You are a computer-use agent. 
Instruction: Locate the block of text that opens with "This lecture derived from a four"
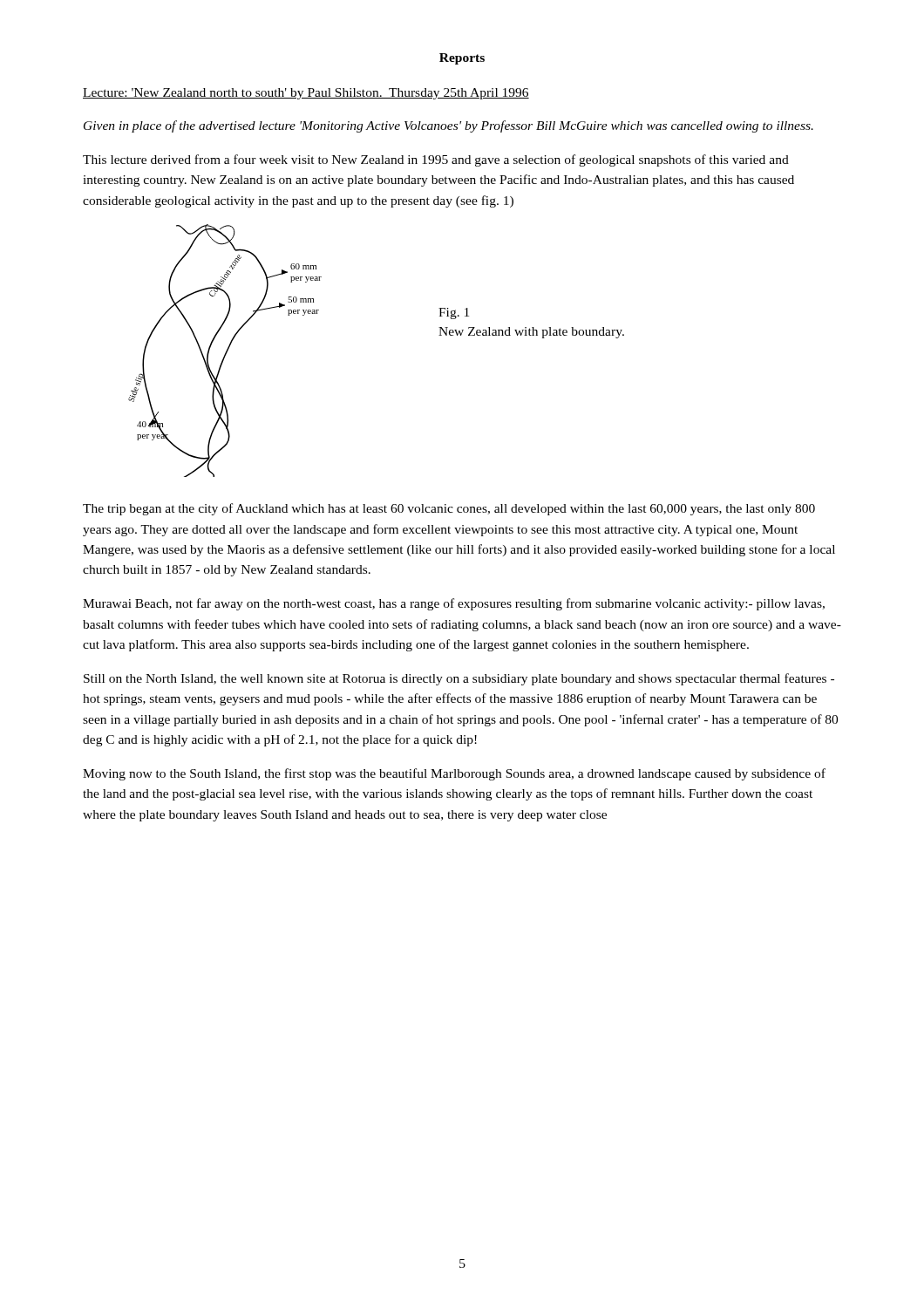[x=439, y=180]
